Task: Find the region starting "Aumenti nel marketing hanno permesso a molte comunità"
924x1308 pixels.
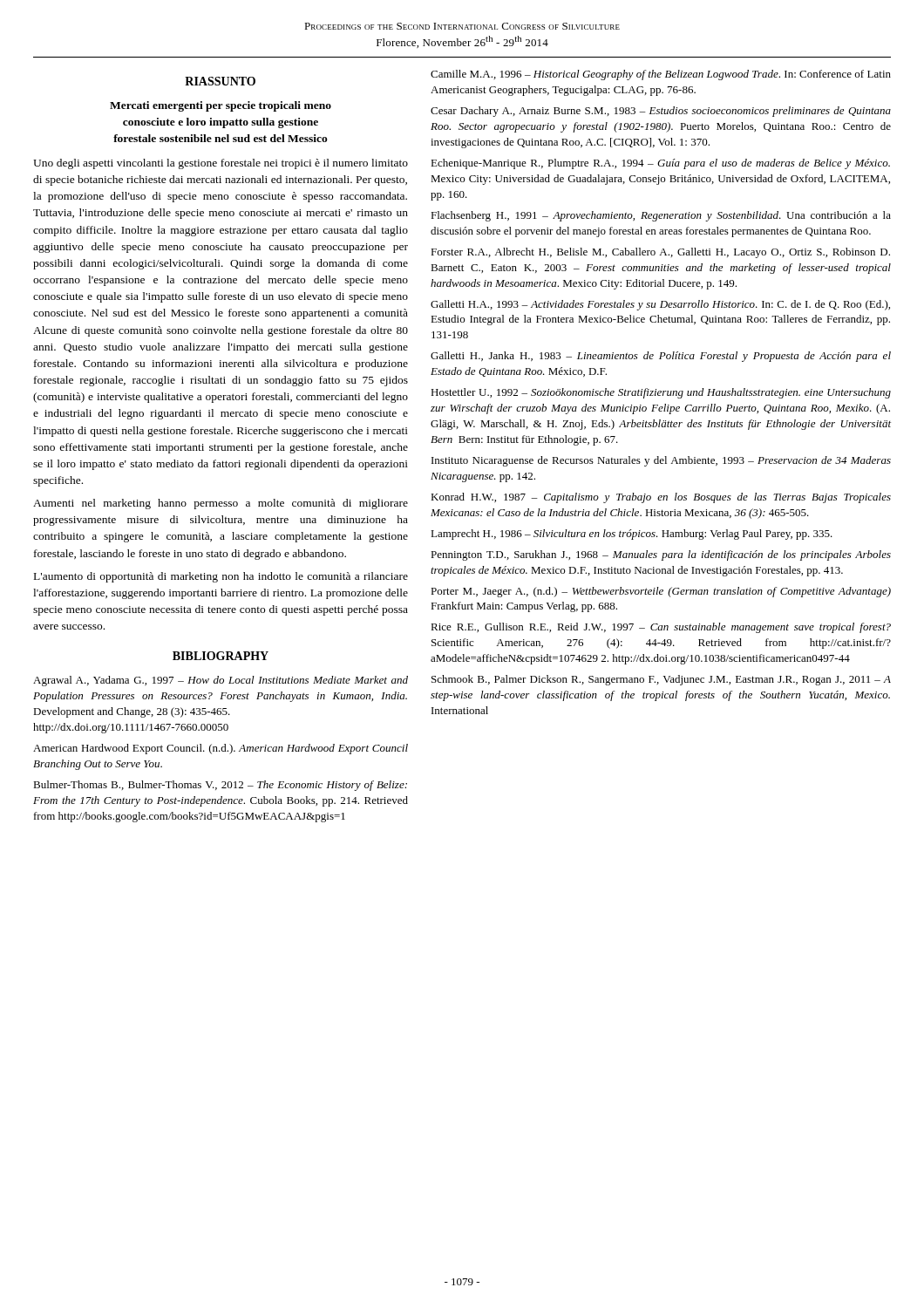Action: (221, 528)
